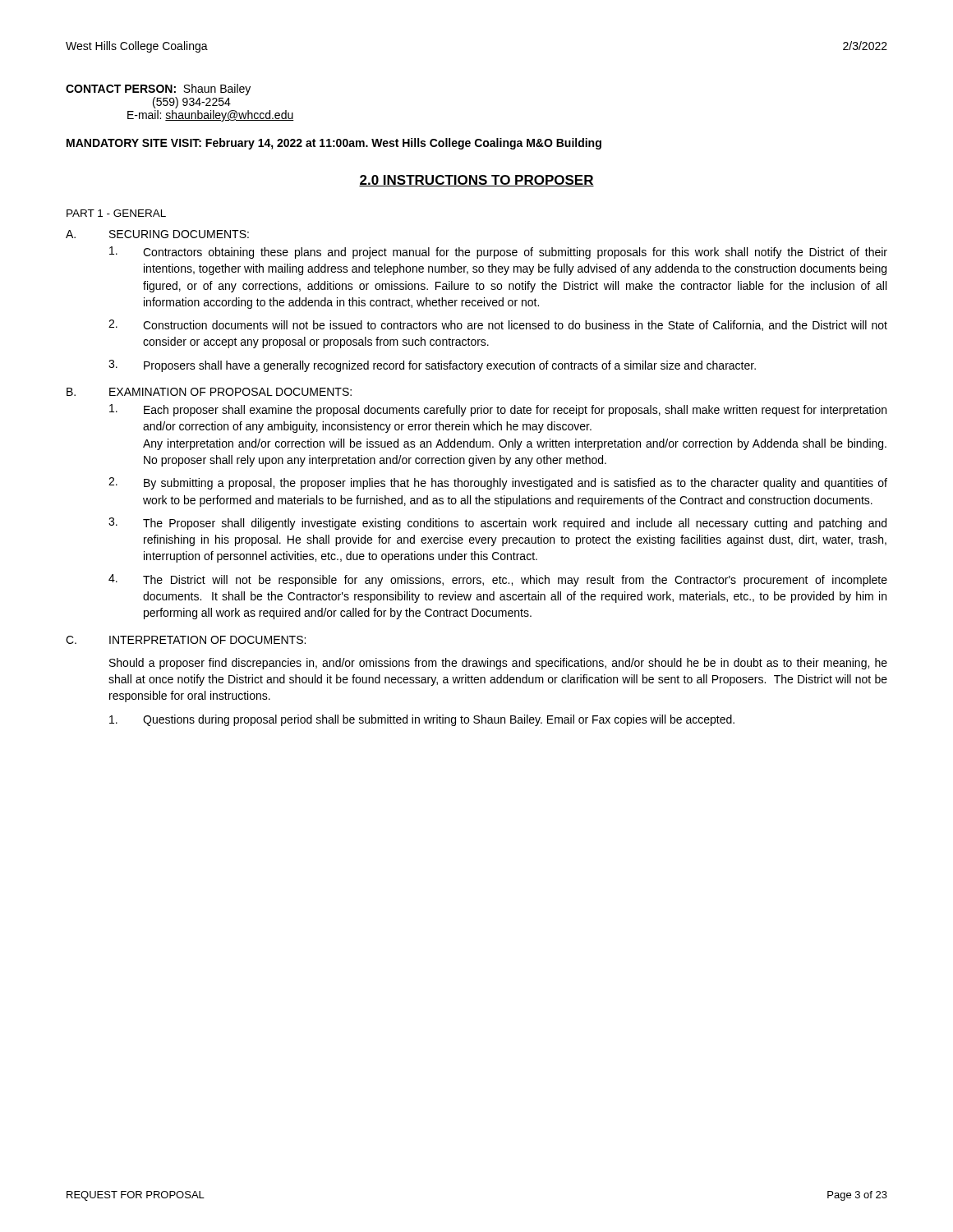Viewport: 953px width, 1232px height.
Task: Click on the text block with the text "CONTACT PERSON: Shaun Bailey (559) 934-2254 E-mail:"
Action: pos(180,102)
